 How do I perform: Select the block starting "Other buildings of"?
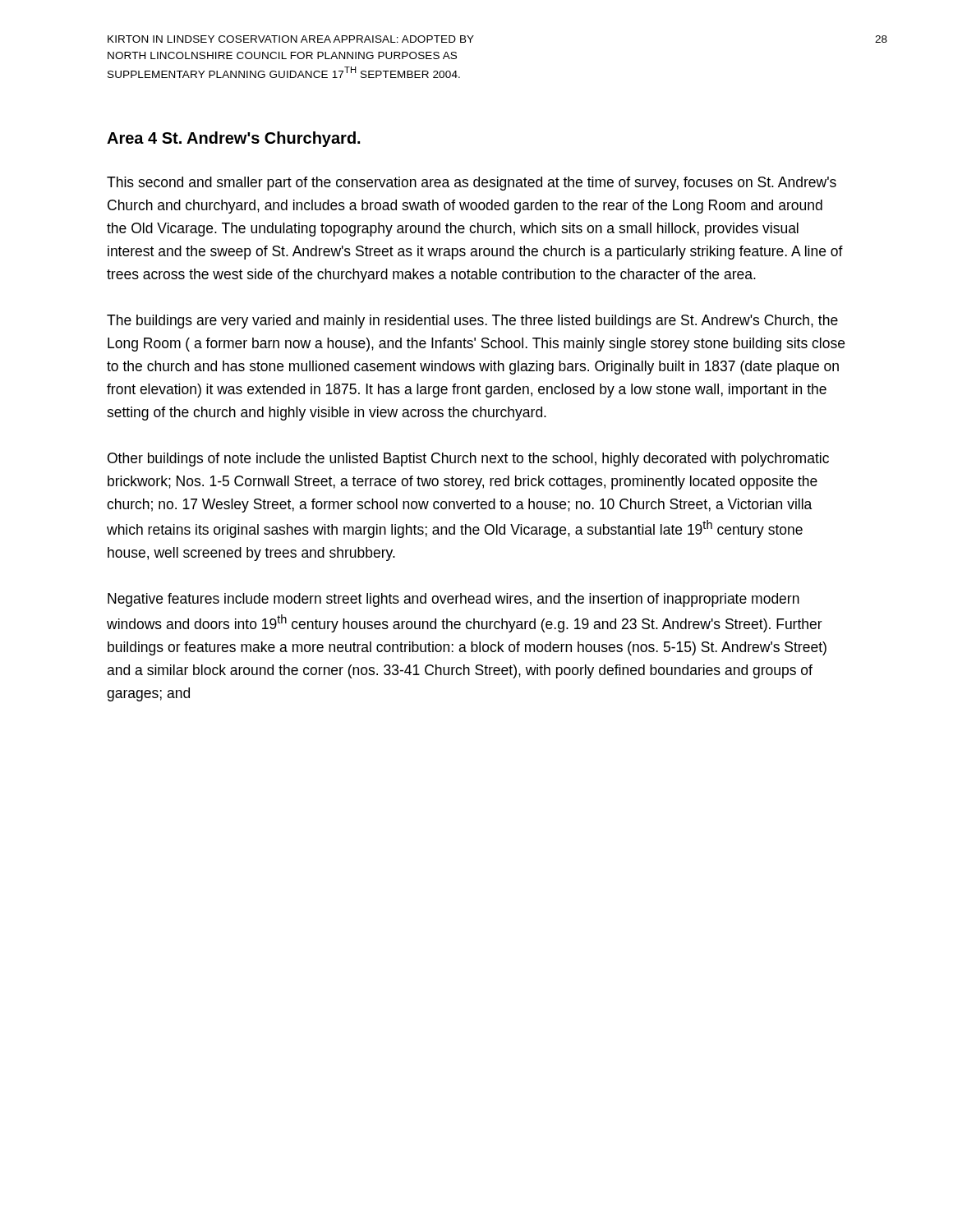pos(468,505)
